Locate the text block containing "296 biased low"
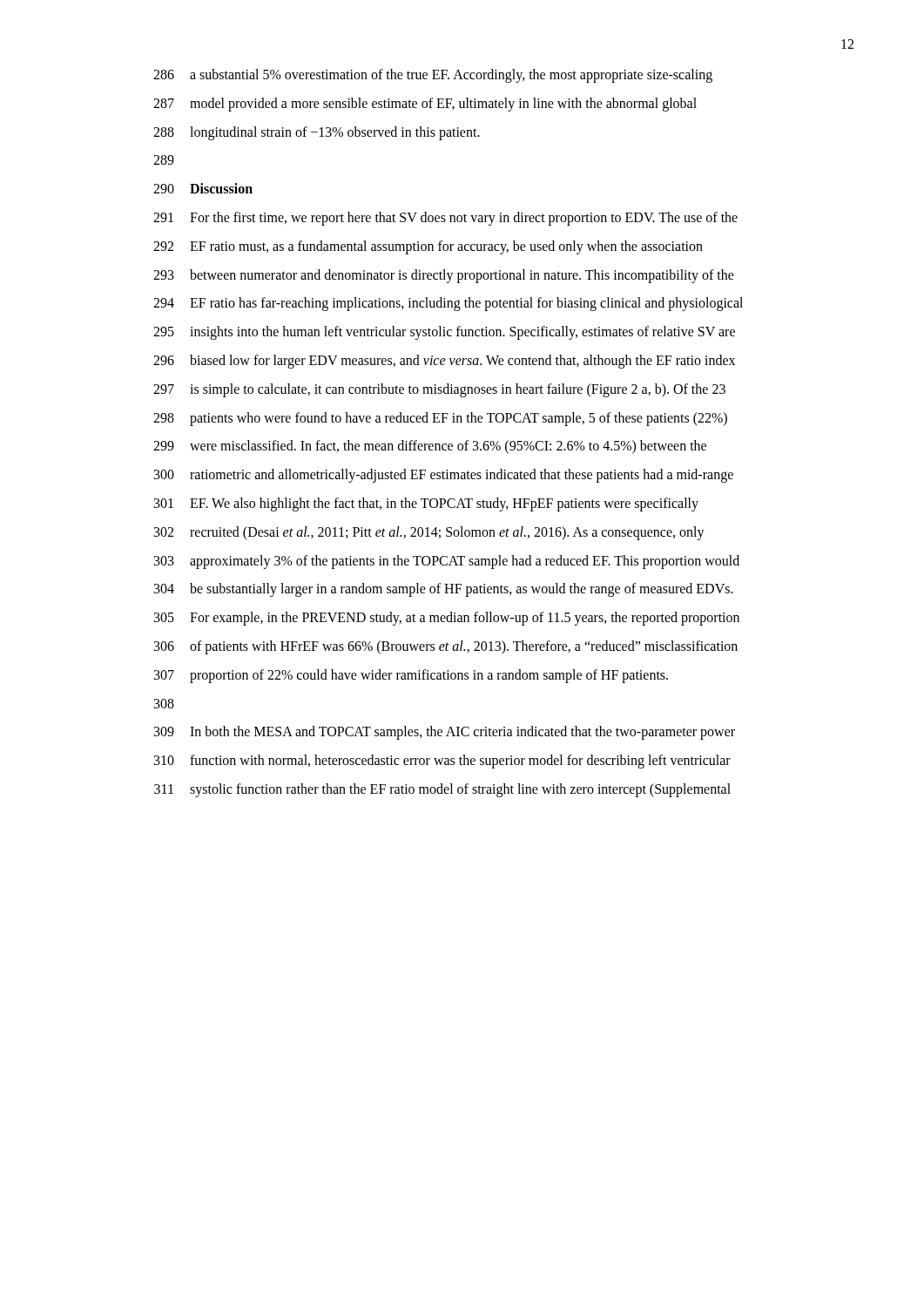 tap(492, 361)
